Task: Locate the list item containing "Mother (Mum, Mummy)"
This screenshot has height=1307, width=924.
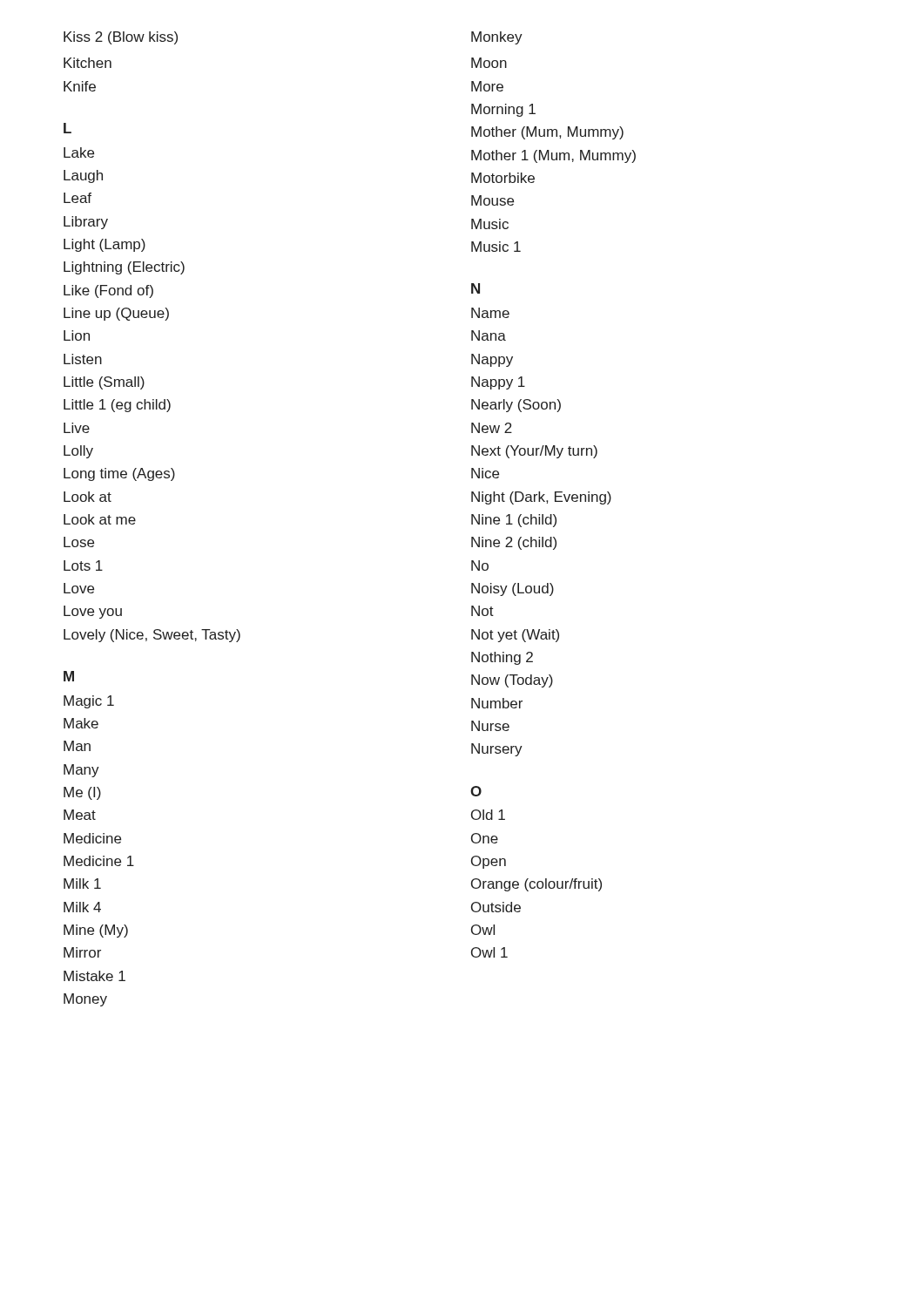Action: tap(547, 132)
